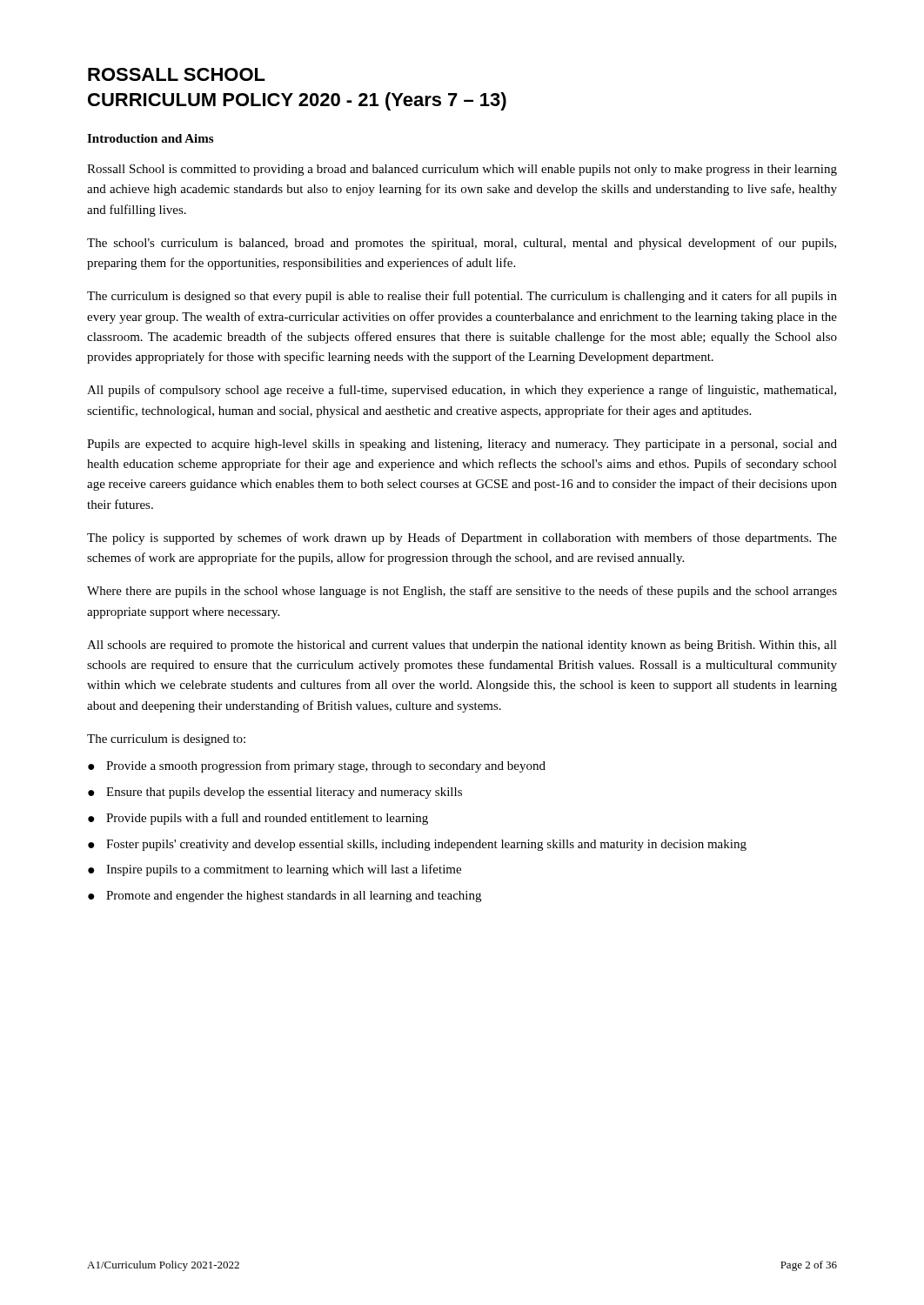
Task: Point to the region starting "The school's curriculum"
Action: click(462, 253)
